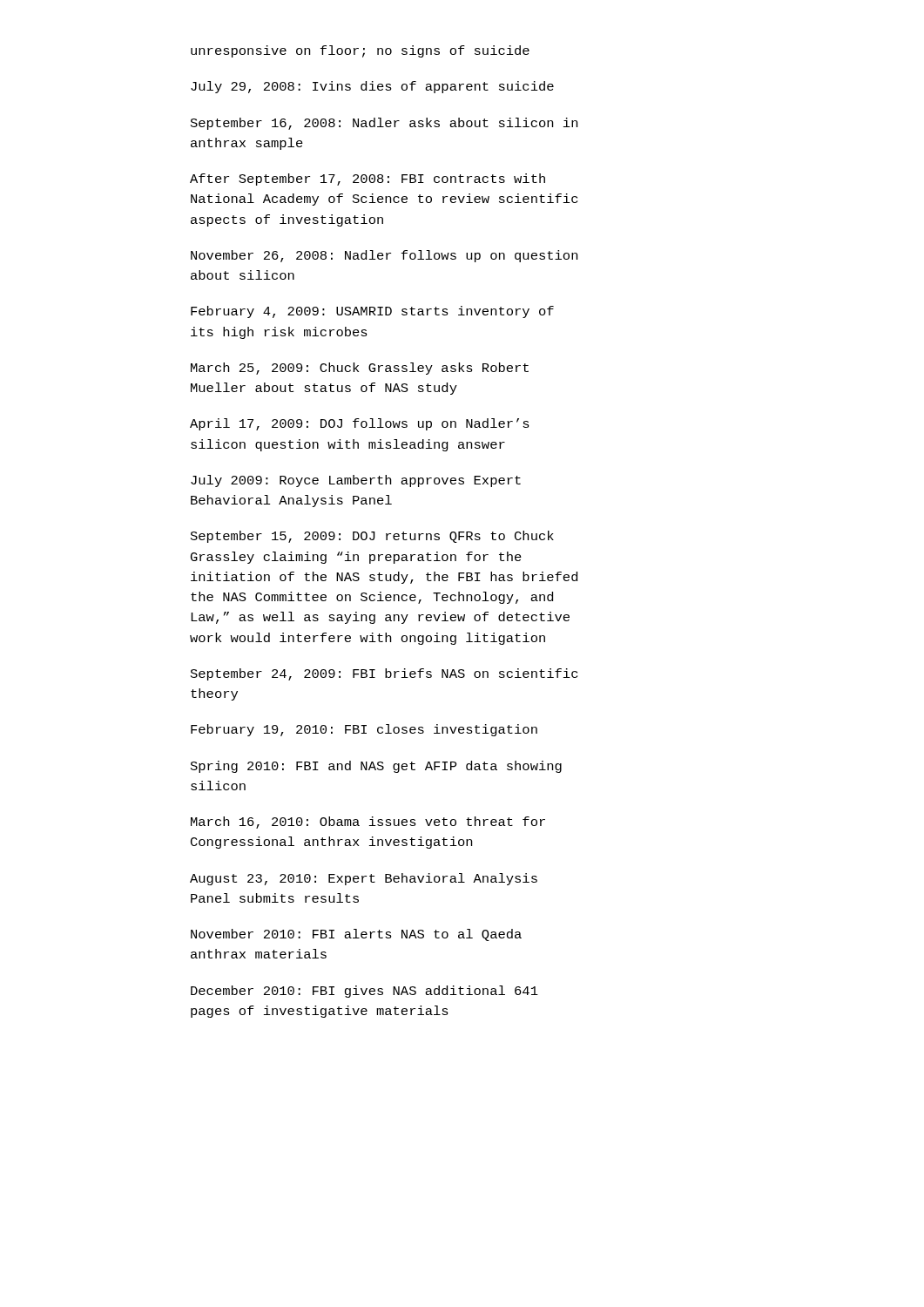Find the block on this page that starts "unresponsive on floor;"
Image resolution: width=924 pixels, height=1307 pixels.
click(x=360, y=51)
